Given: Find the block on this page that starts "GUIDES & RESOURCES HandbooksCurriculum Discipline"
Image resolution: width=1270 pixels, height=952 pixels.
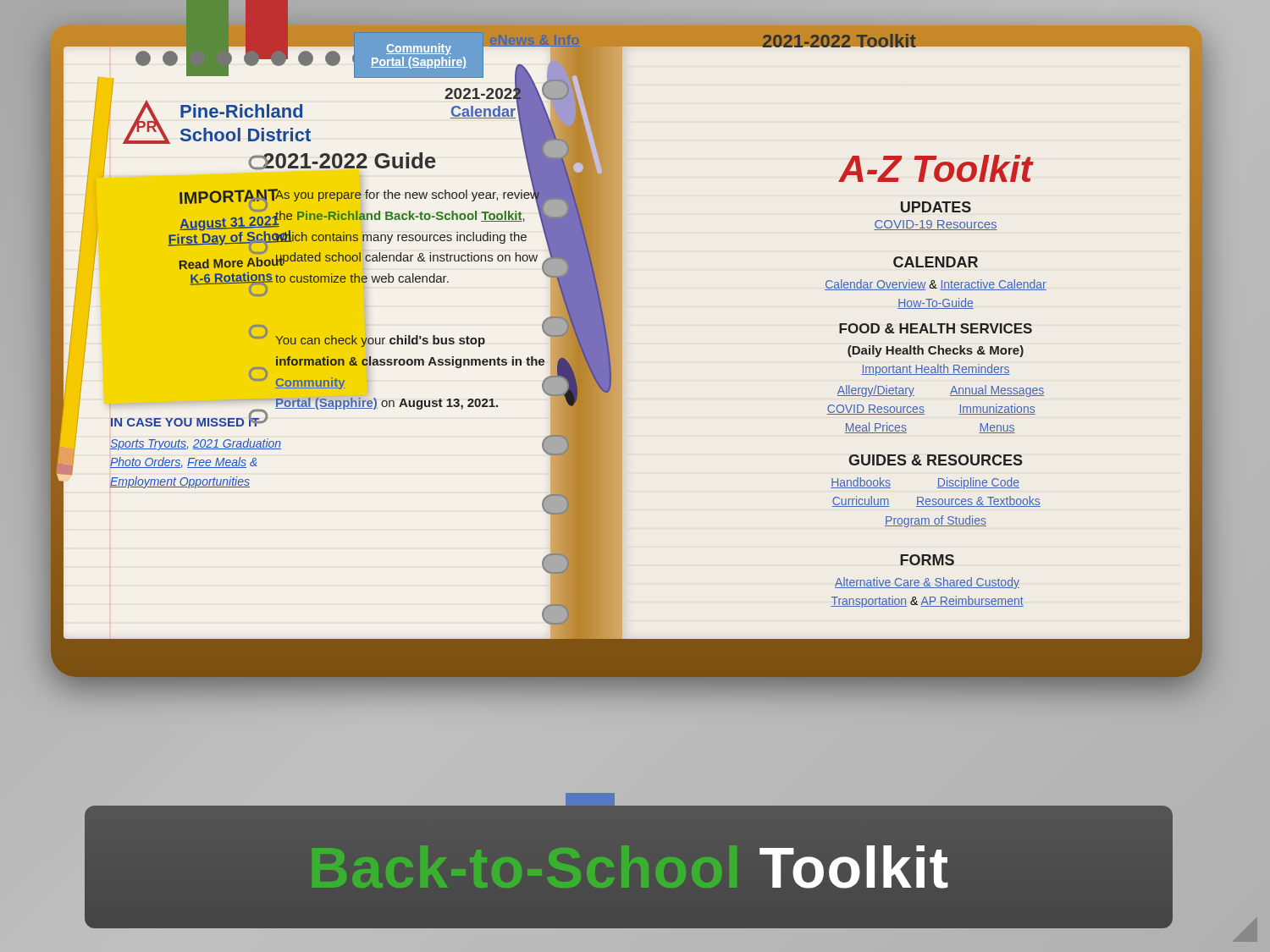Looking at the screenshot, I should tap(936, 489).
